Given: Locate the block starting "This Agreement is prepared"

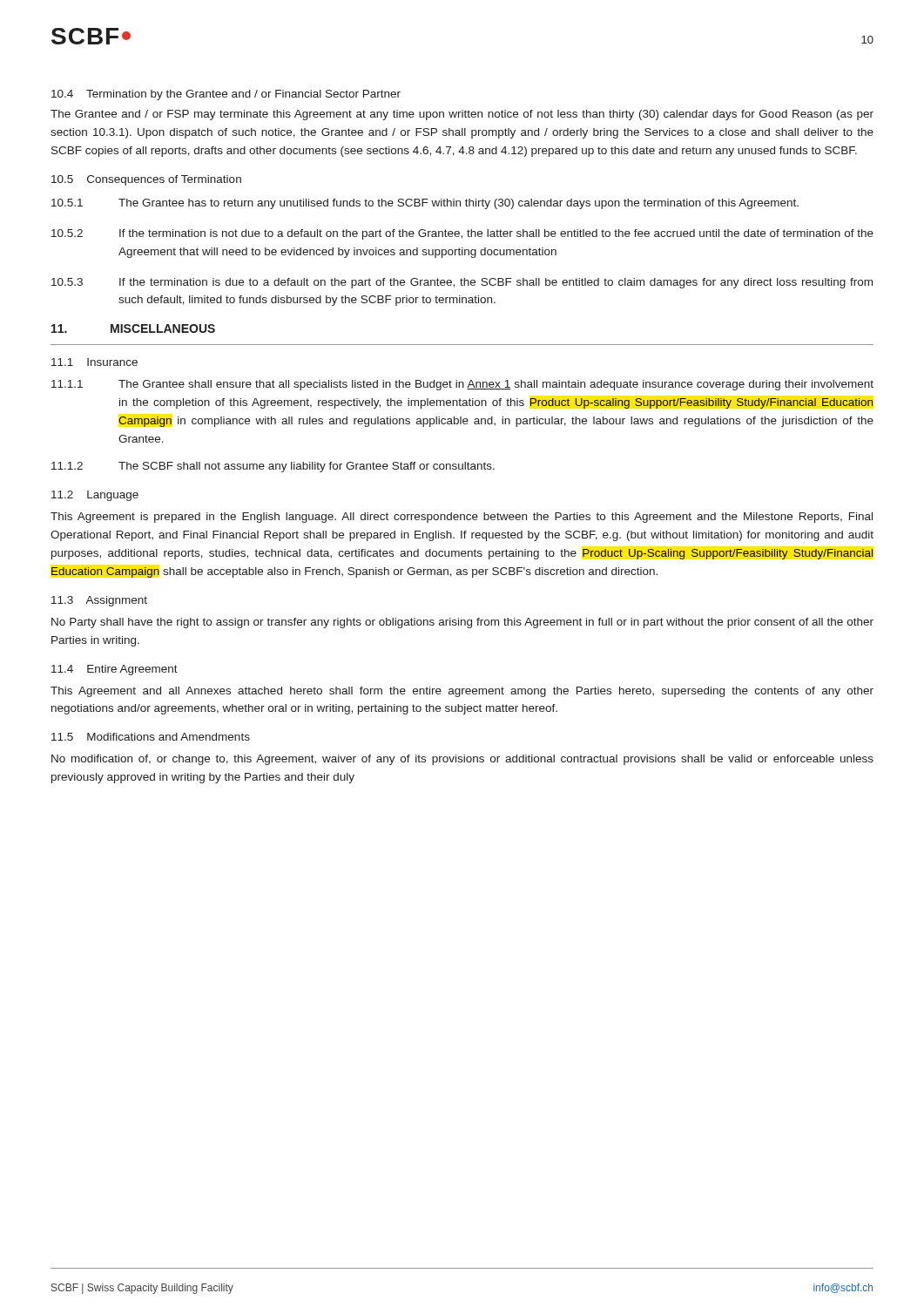Looking at the screenshot, I should [462, 544].
